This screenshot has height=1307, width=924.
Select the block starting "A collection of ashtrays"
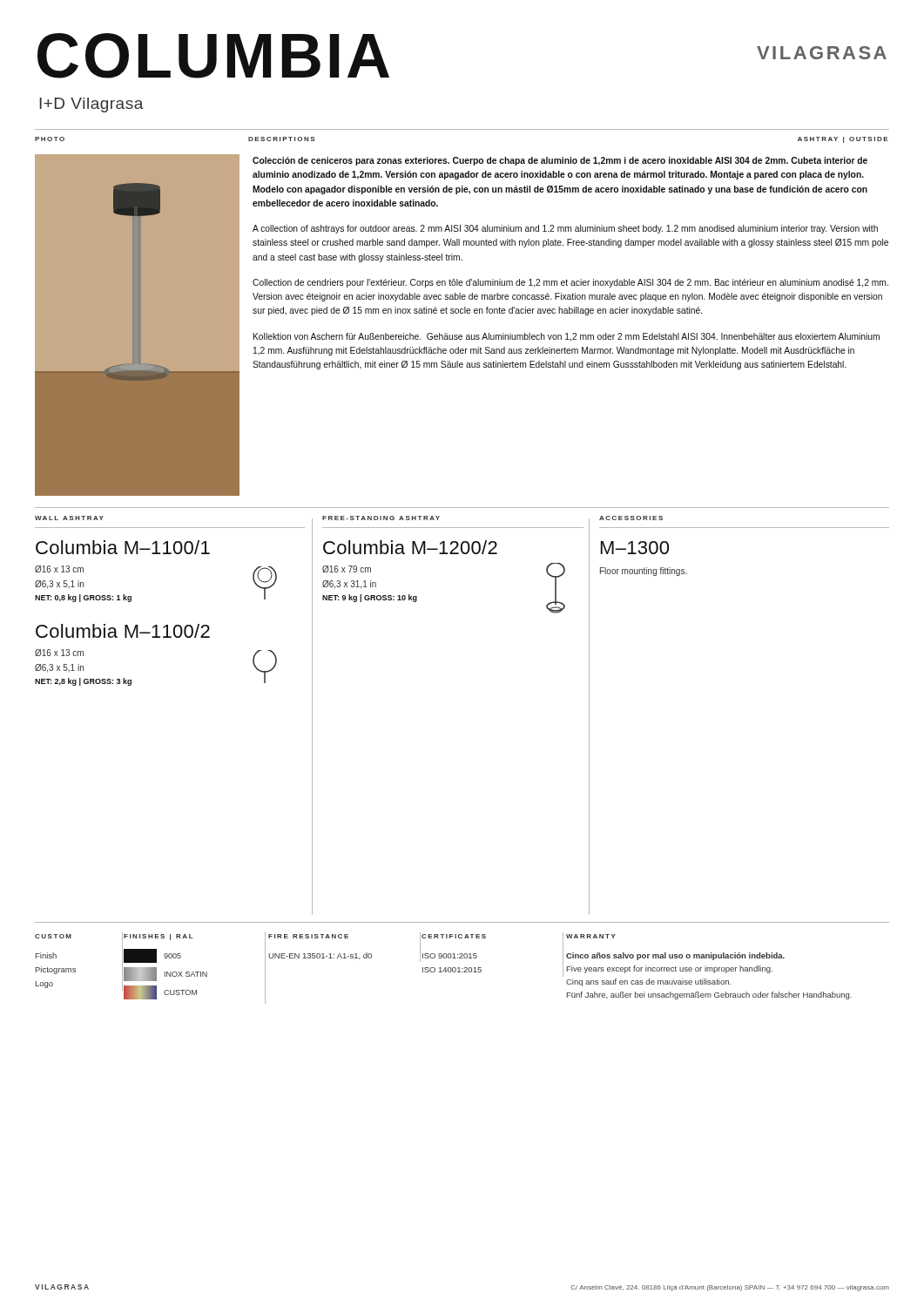[571, 243]
